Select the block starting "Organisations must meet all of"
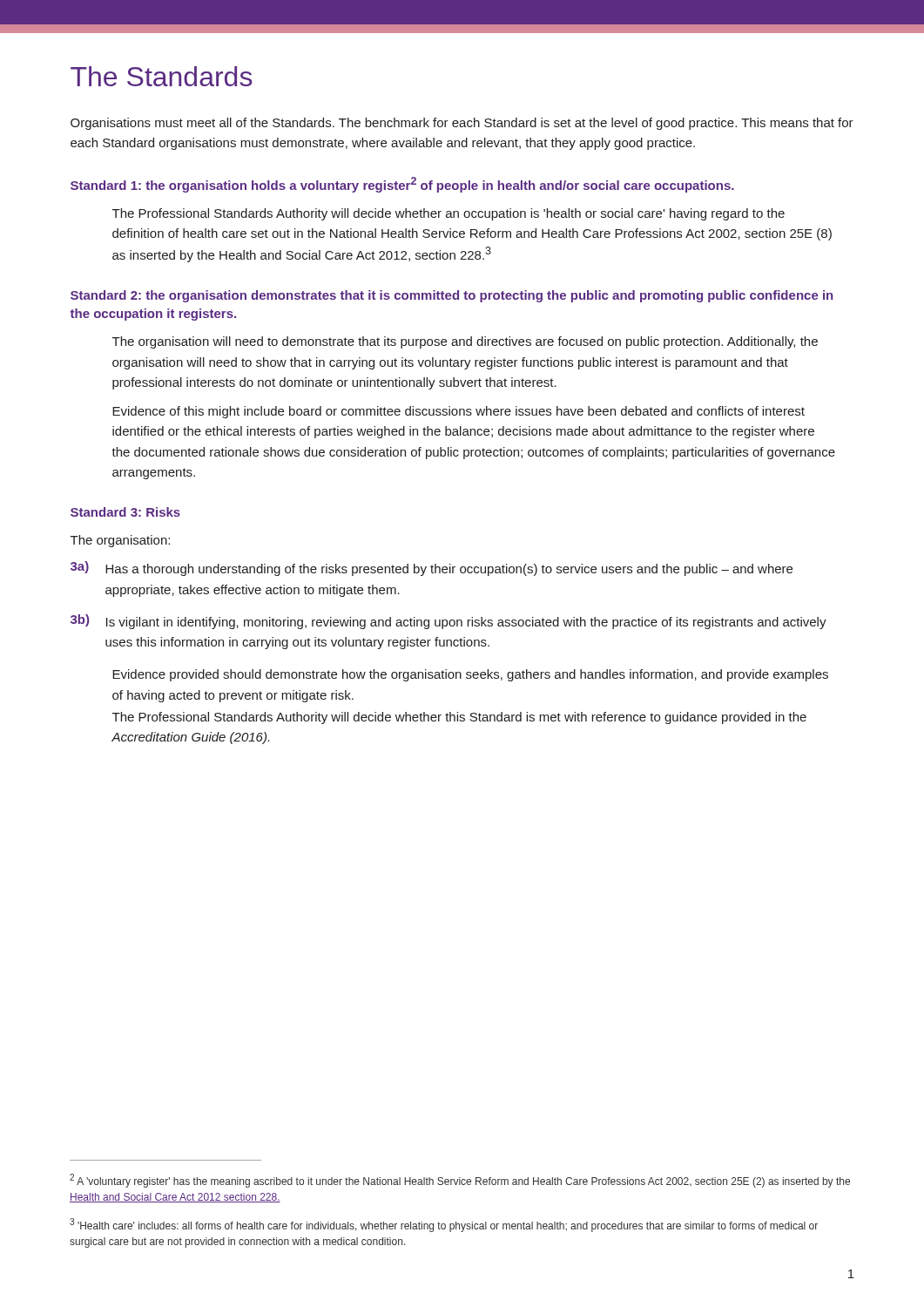Viewport: 924px width, 1307px height. point(462,133)
